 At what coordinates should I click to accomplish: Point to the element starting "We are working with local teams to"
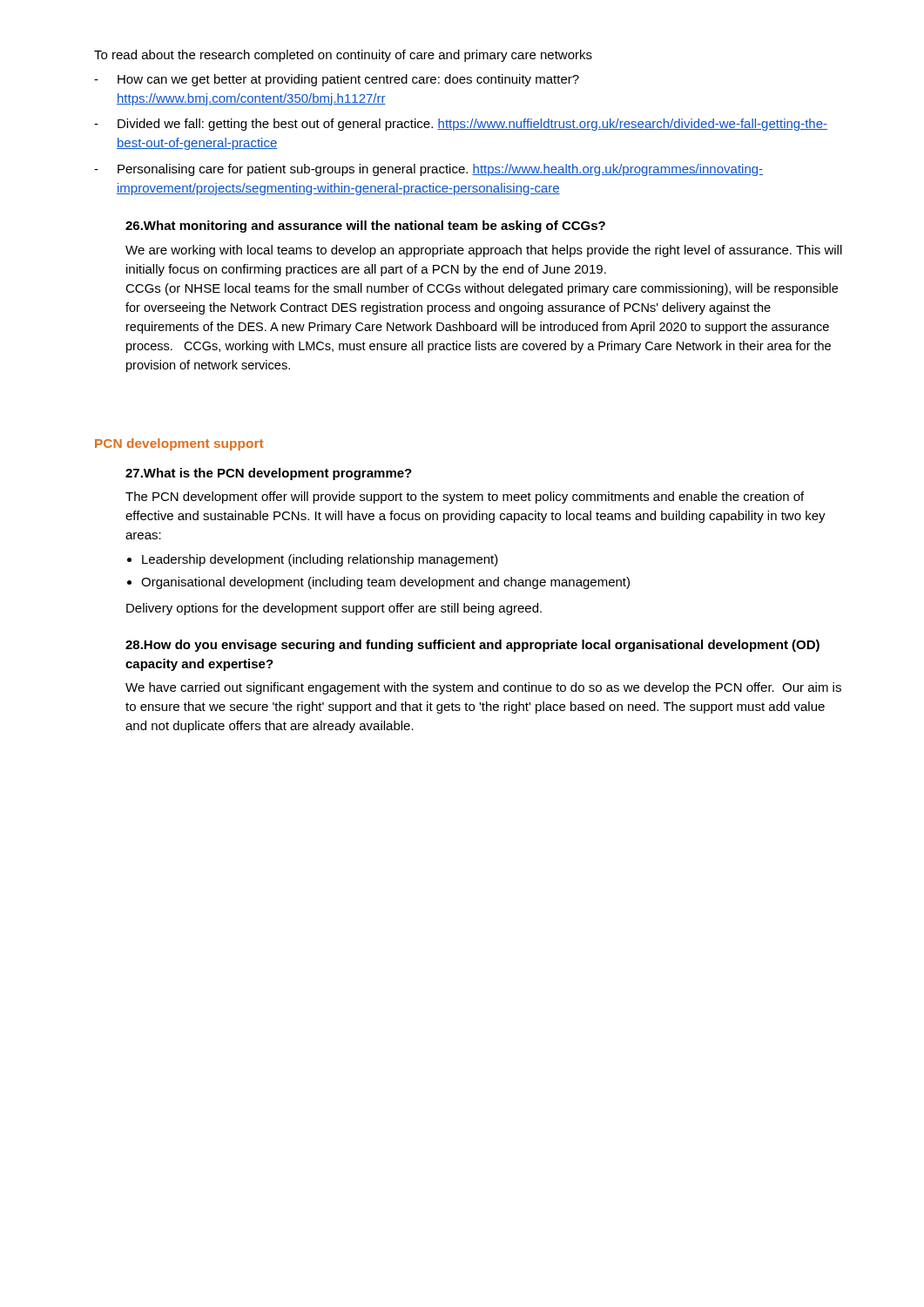point(484,307)
